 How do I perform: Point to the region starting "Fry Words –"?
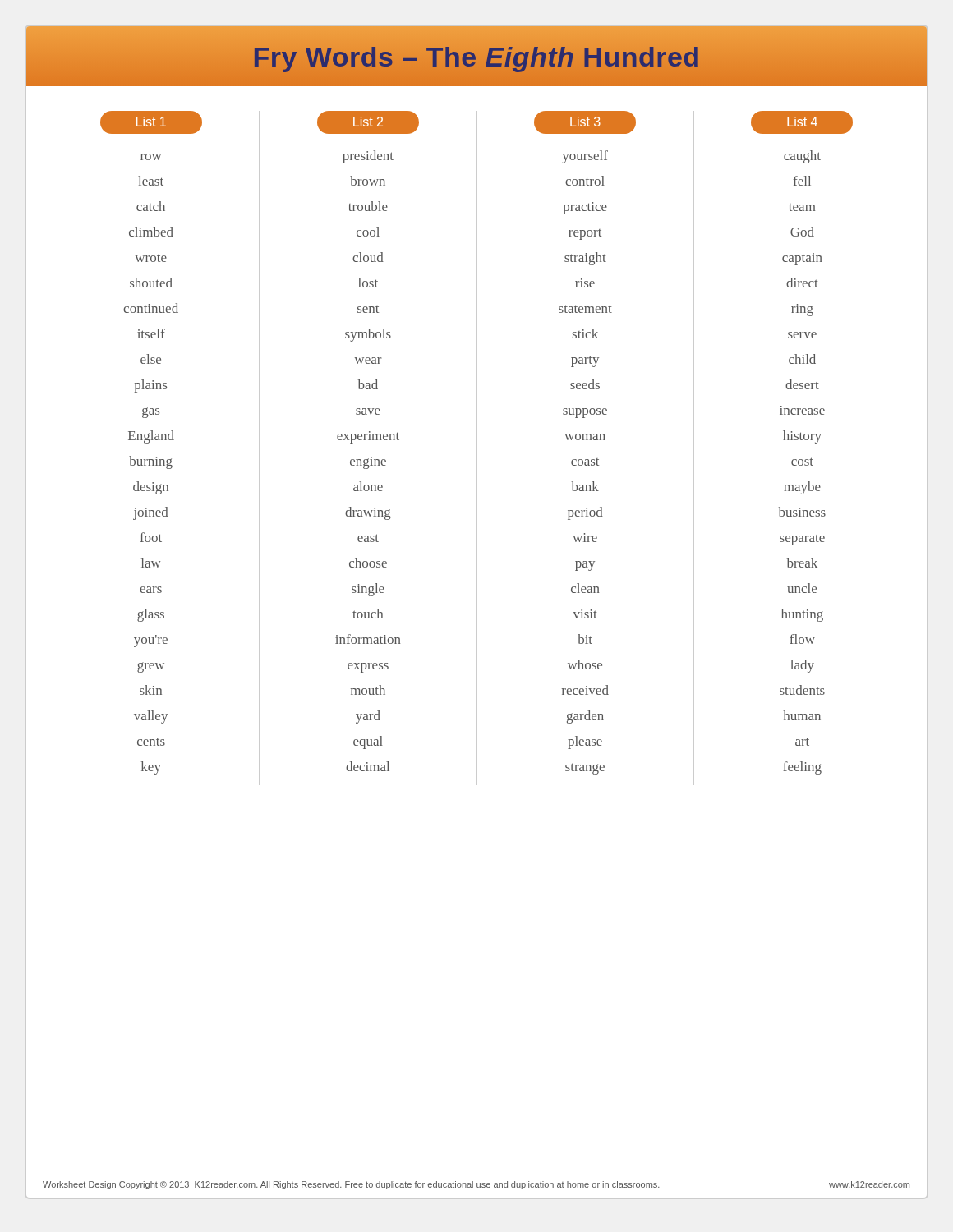[x=476, y=57]
